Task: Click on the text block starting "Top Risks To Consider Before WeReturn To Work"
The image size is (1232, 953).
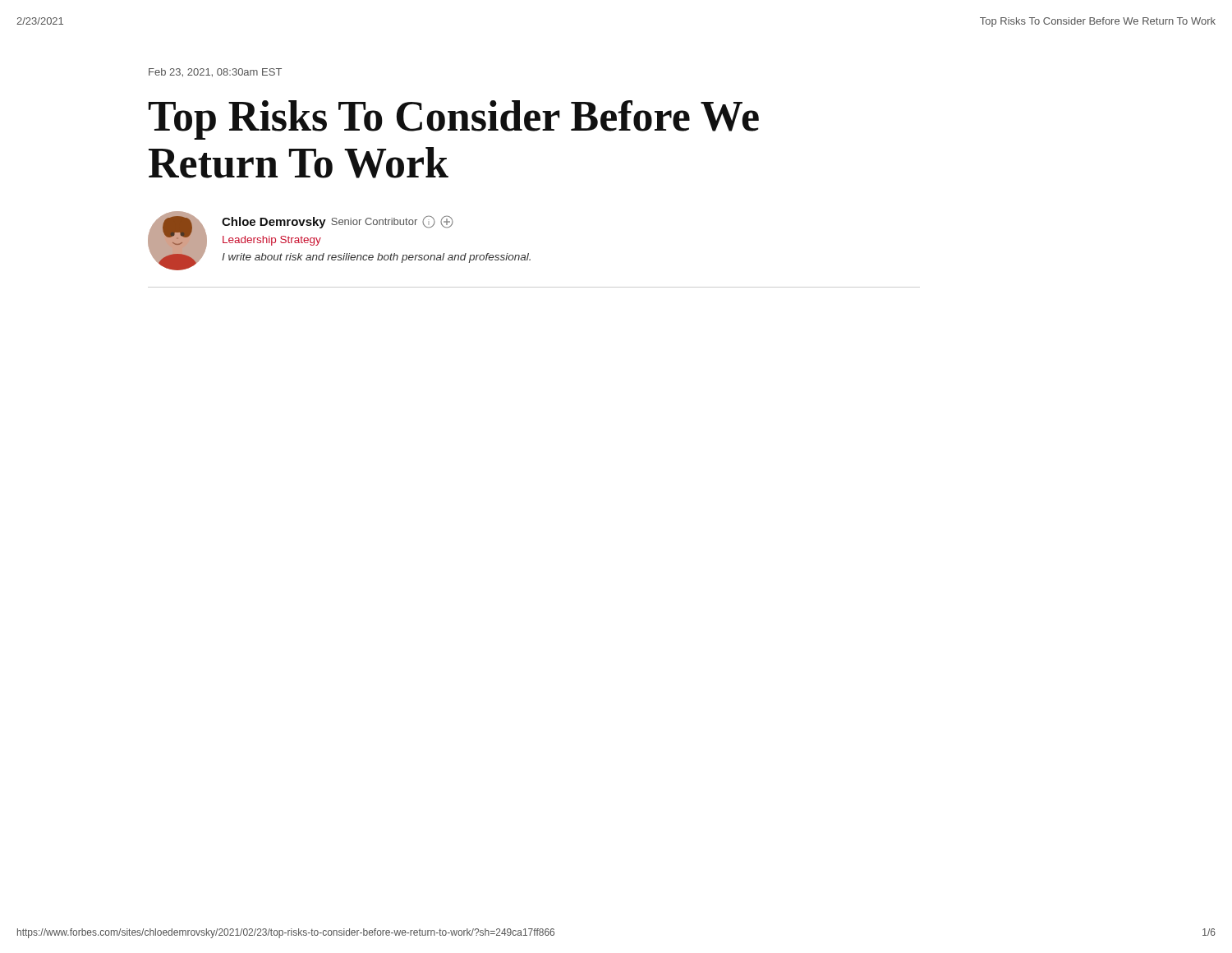Action: (x=534, y=140)
